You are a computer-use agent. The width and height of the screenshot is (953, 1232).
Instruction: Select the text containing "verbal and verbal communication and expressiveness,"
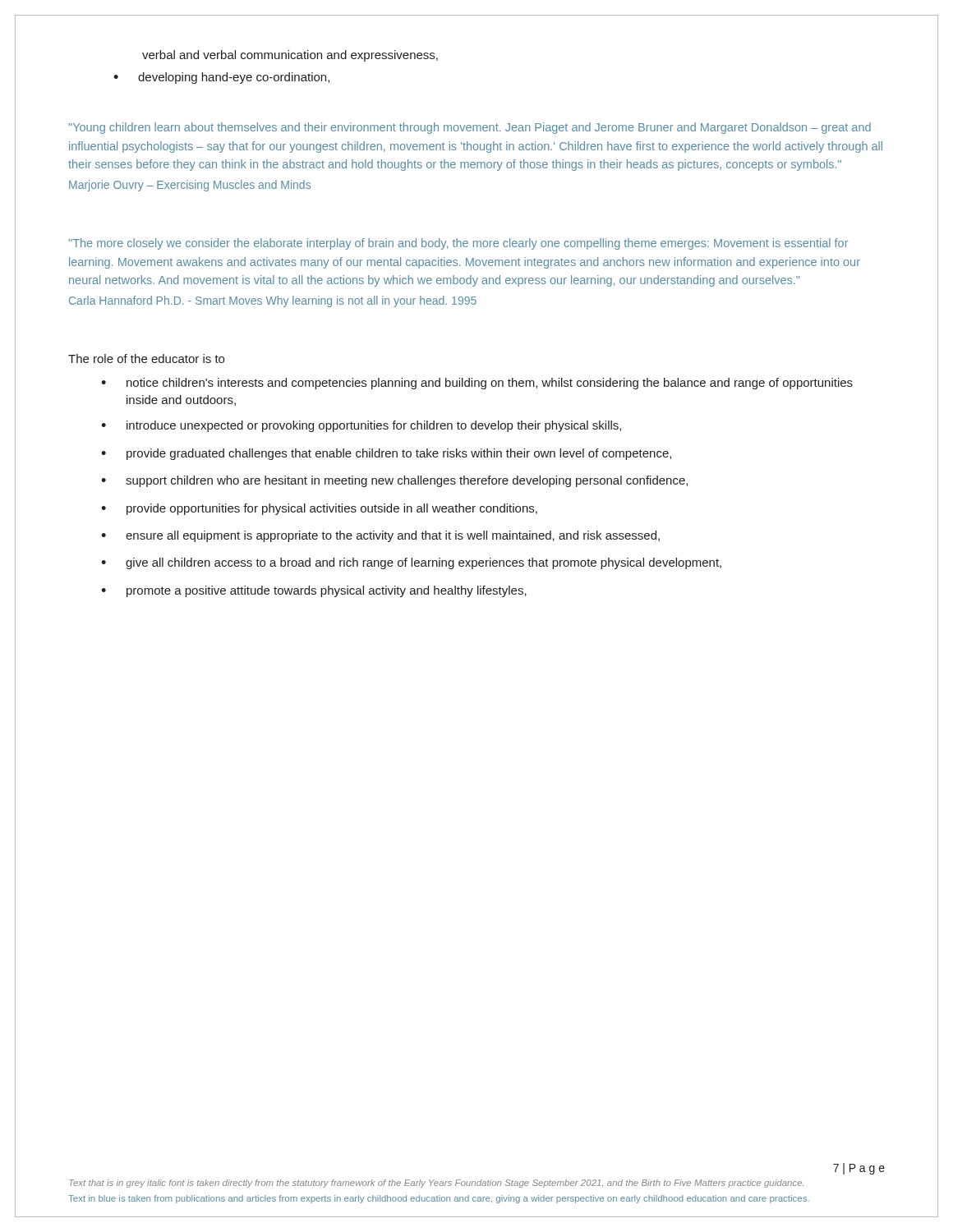pyautogui.click(x=290, y=55)
